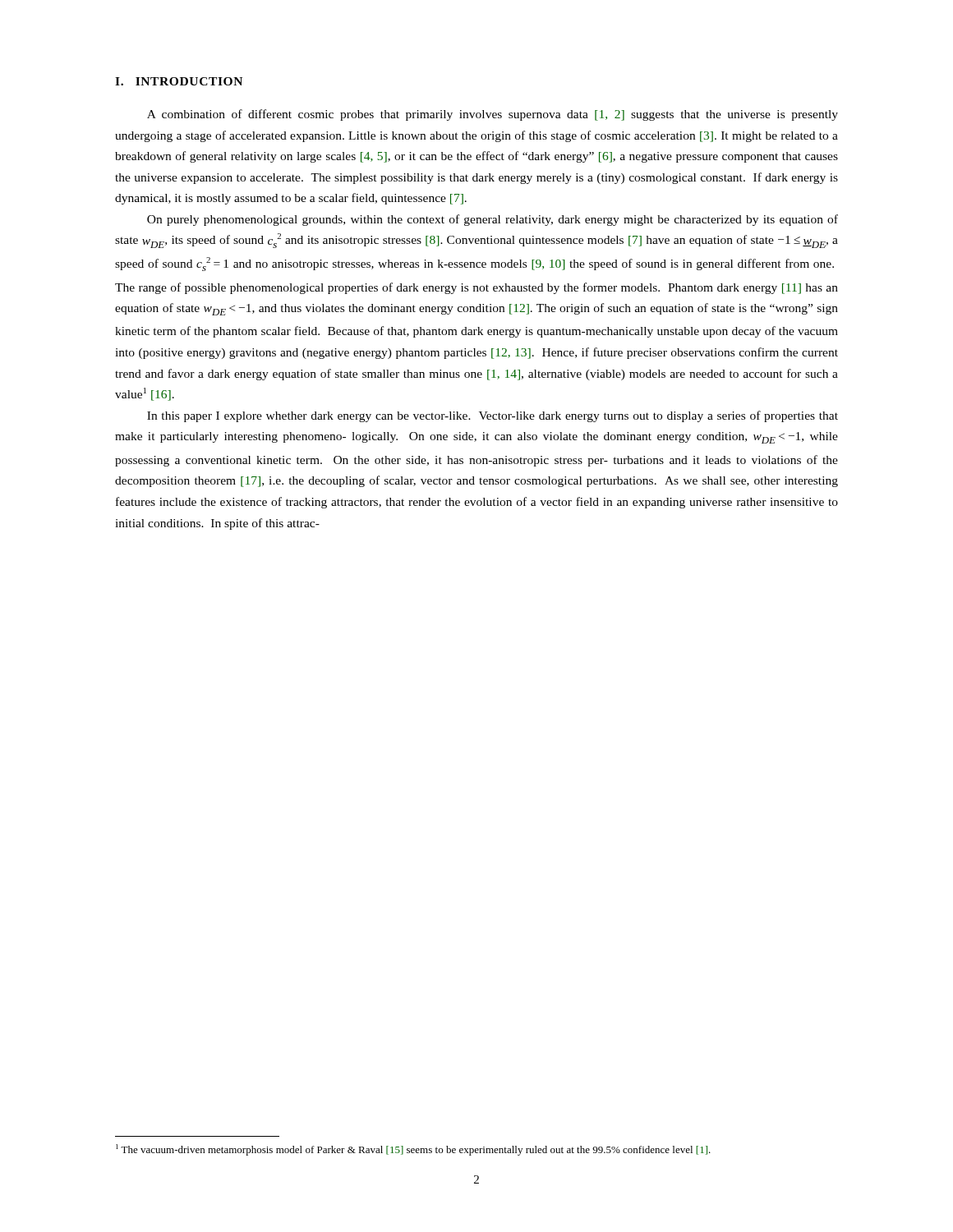The height and width of the screenshot is (1232, 953).
Task: Find the text block that says "A combination of different cosmic probes that"
Action: (476, 156)
